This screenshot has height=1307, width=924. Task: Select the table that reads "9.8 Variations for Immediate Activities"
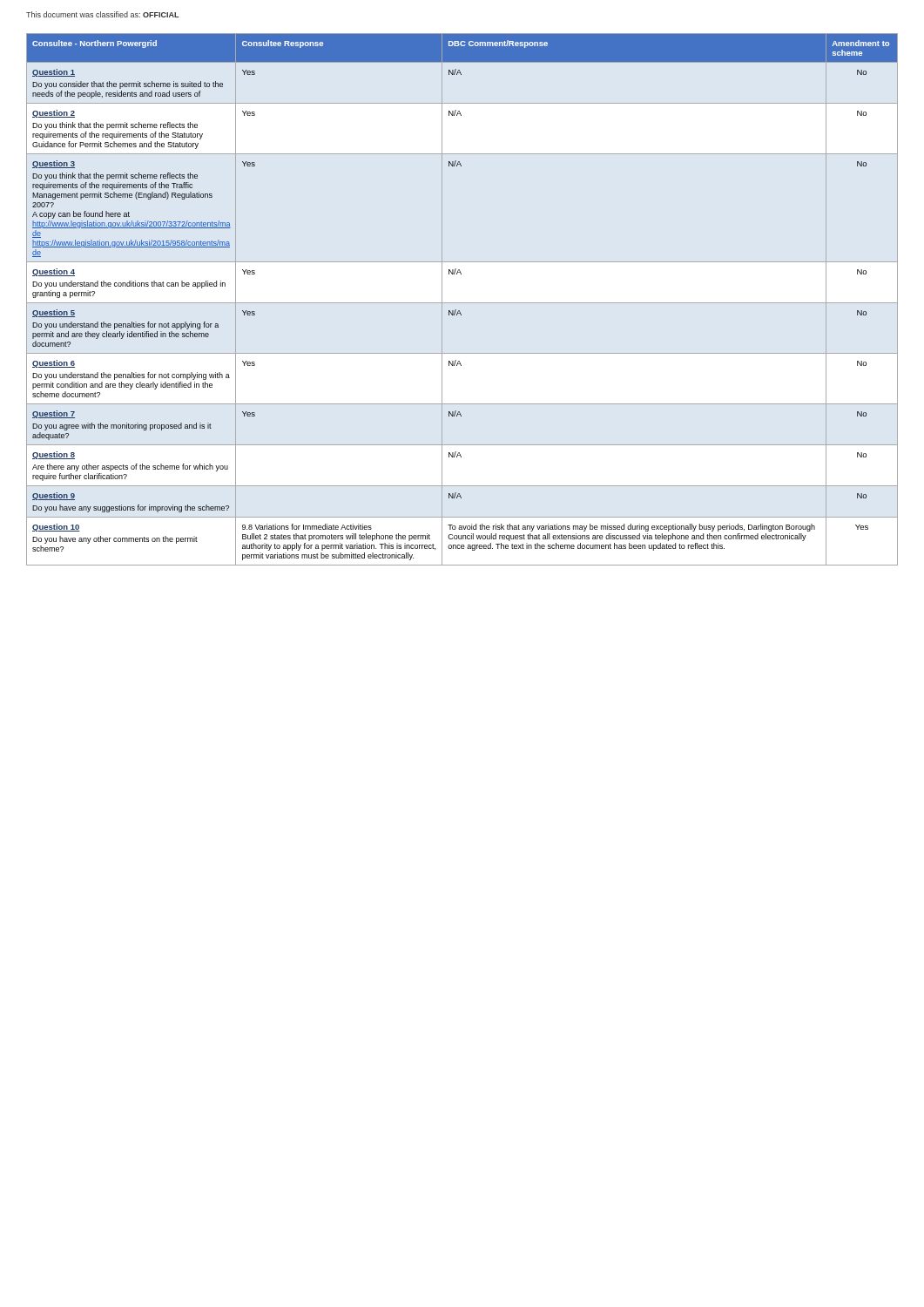click(462, 299)
